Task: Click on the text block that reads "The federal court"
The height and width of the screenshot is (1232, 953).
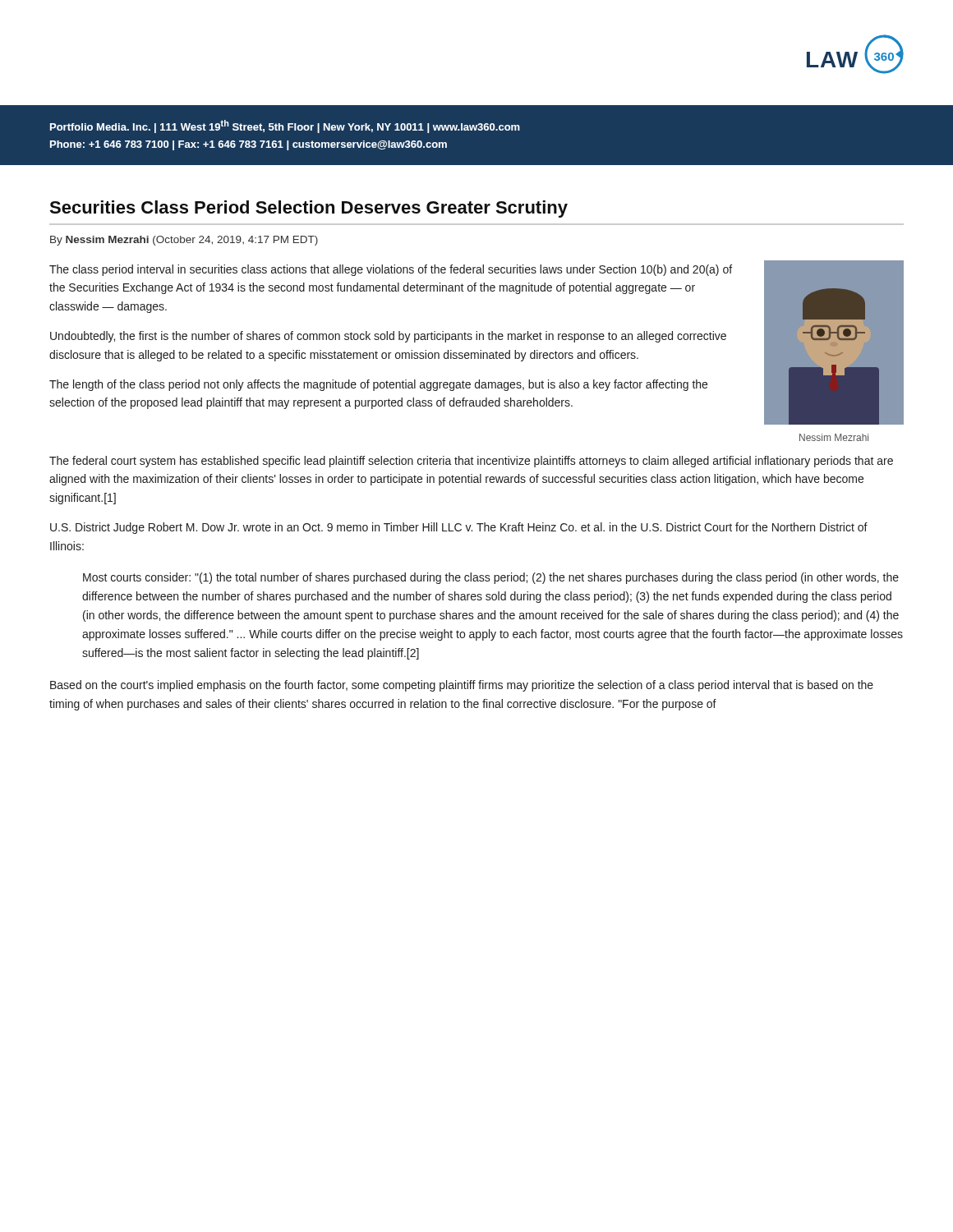Action: (x=471, y=479)
